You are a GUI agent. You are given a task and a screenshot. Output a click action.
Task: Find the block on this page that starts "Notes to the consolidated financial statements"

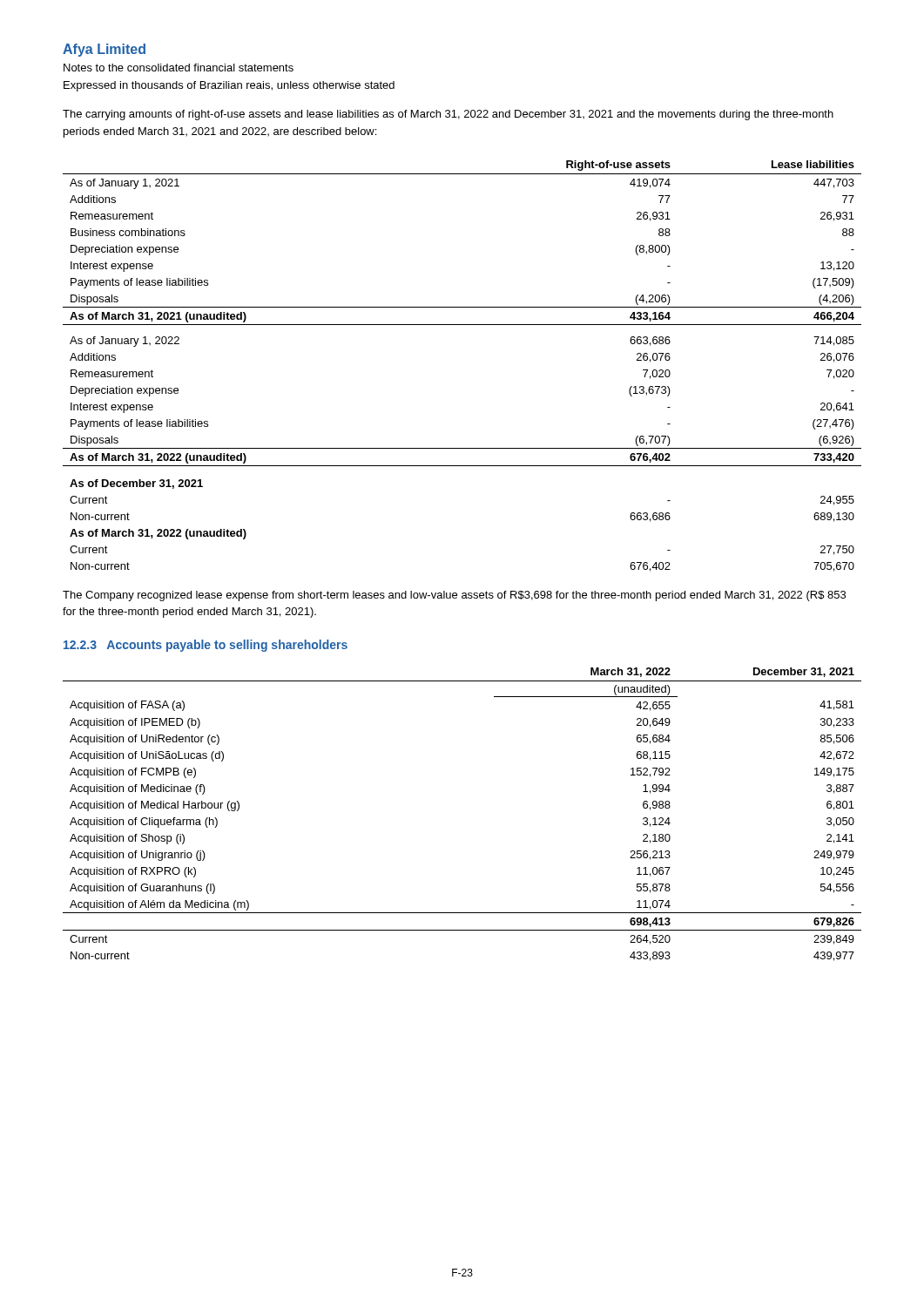(x=229, y=76)
